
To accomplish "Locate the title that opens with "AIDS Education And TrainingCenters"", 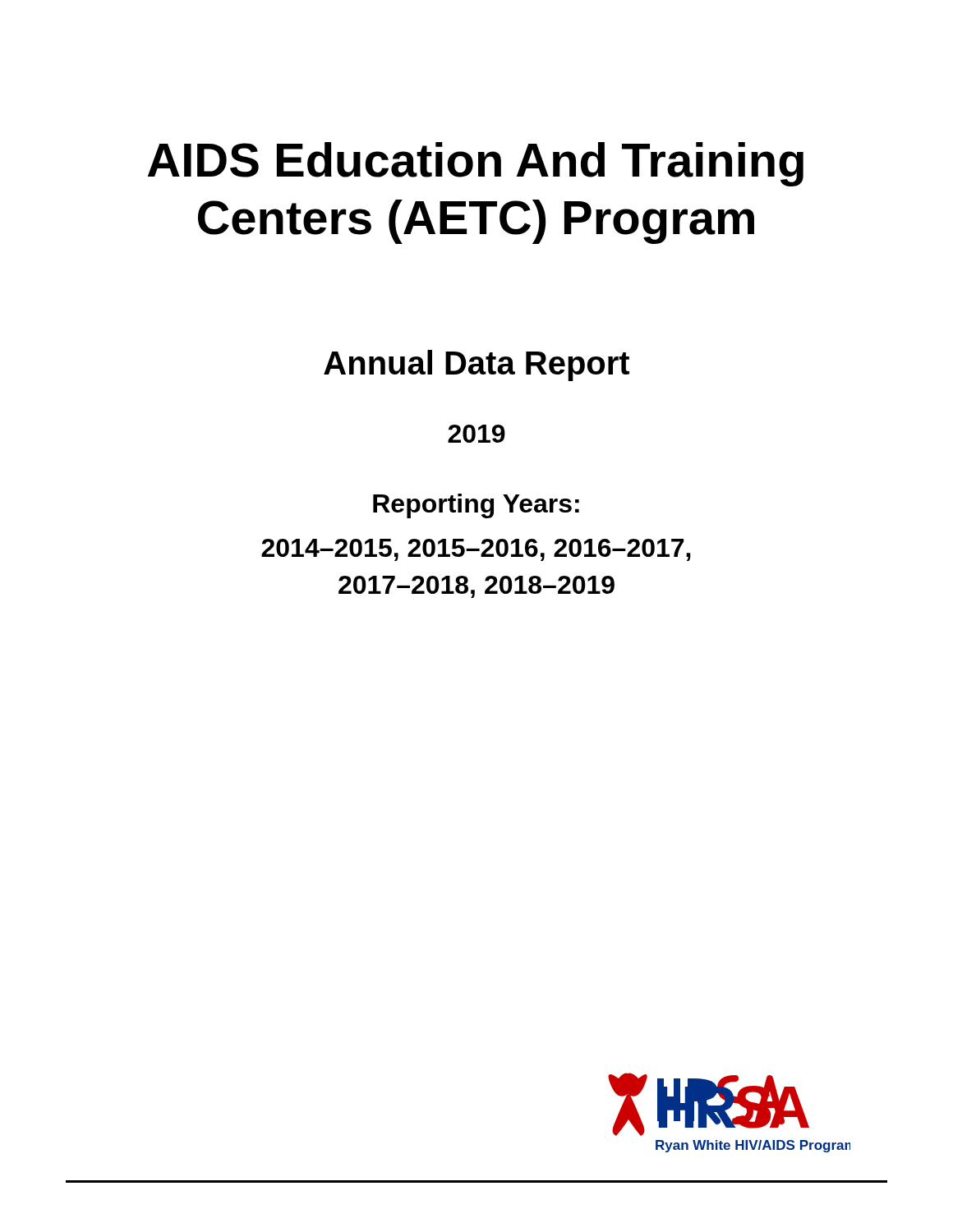I will 476,188.
